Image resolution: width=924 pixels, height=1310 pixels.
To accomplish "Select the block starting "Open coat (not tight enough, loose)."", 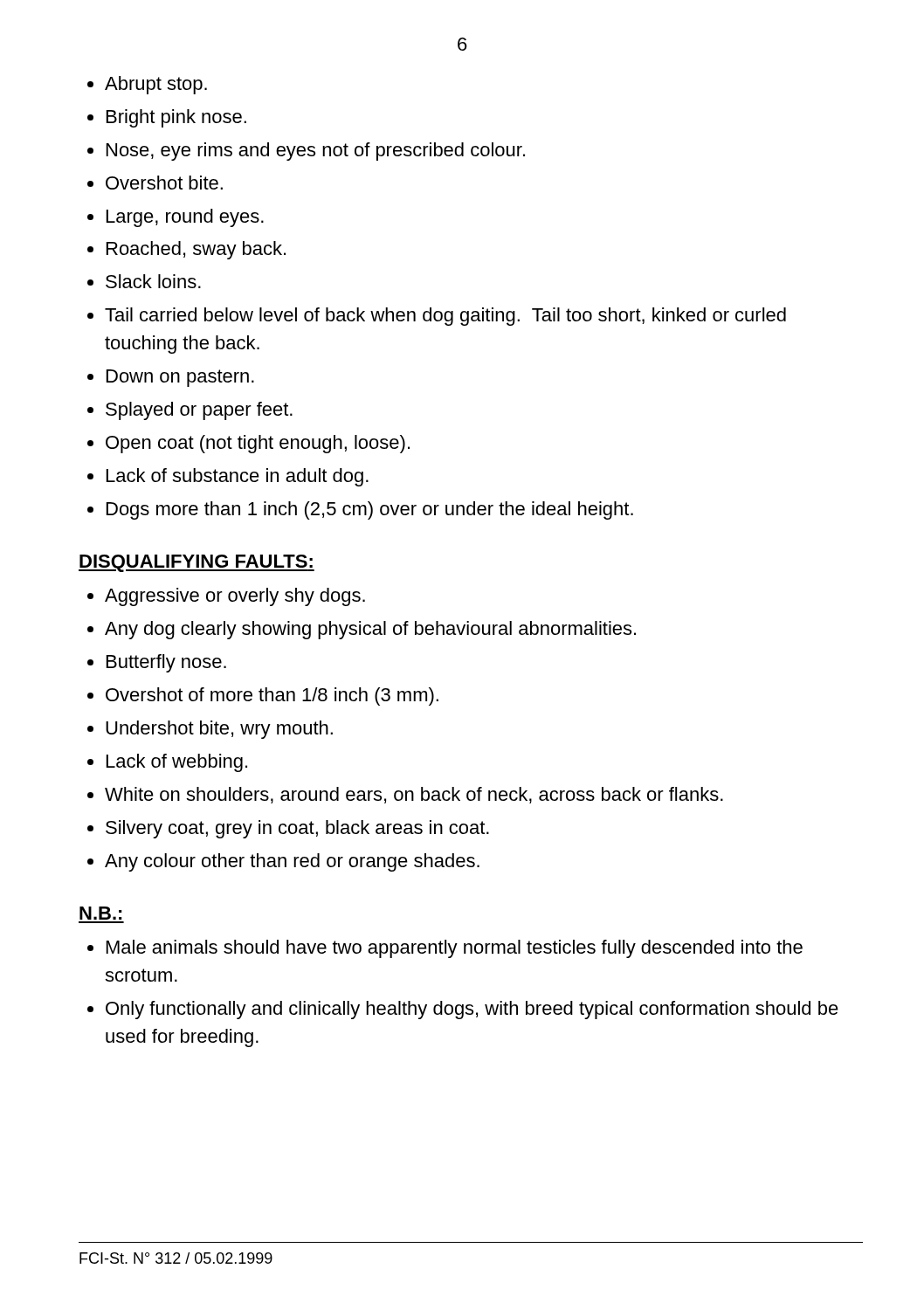I will 258,442.
